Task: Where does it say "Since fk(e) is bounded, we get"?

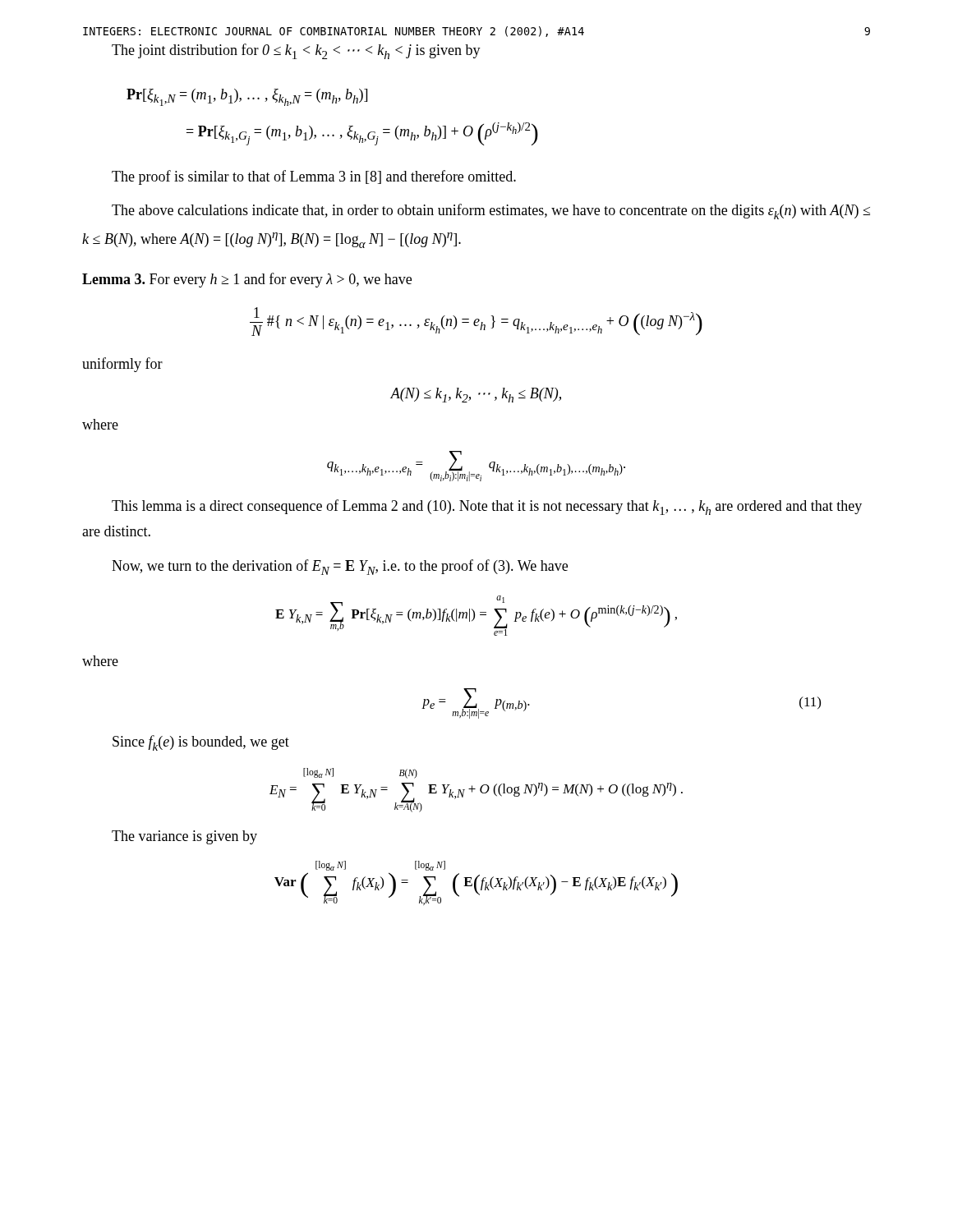Action: (200, 743)
